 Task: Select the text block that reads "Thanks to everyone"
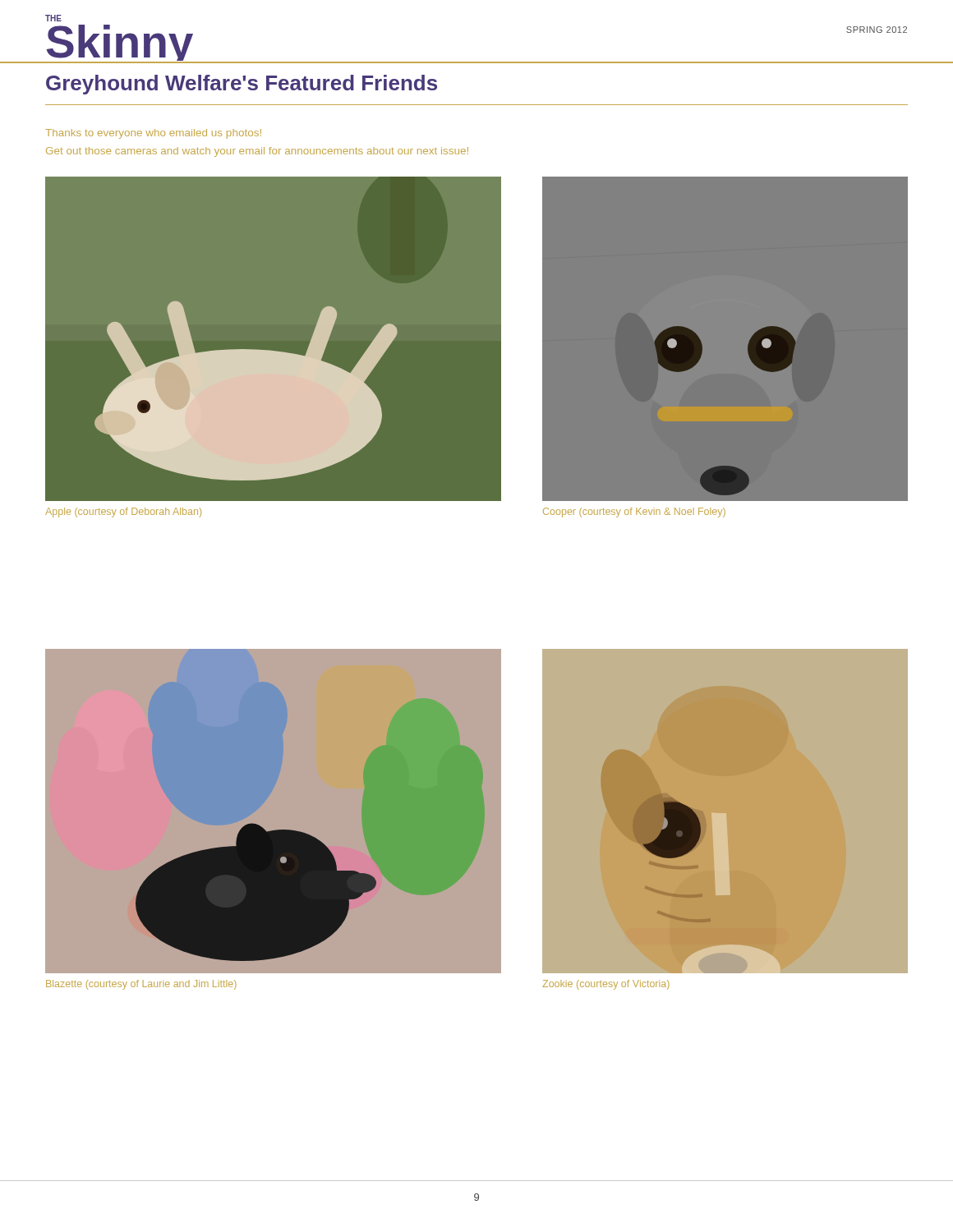pos(154,133)
